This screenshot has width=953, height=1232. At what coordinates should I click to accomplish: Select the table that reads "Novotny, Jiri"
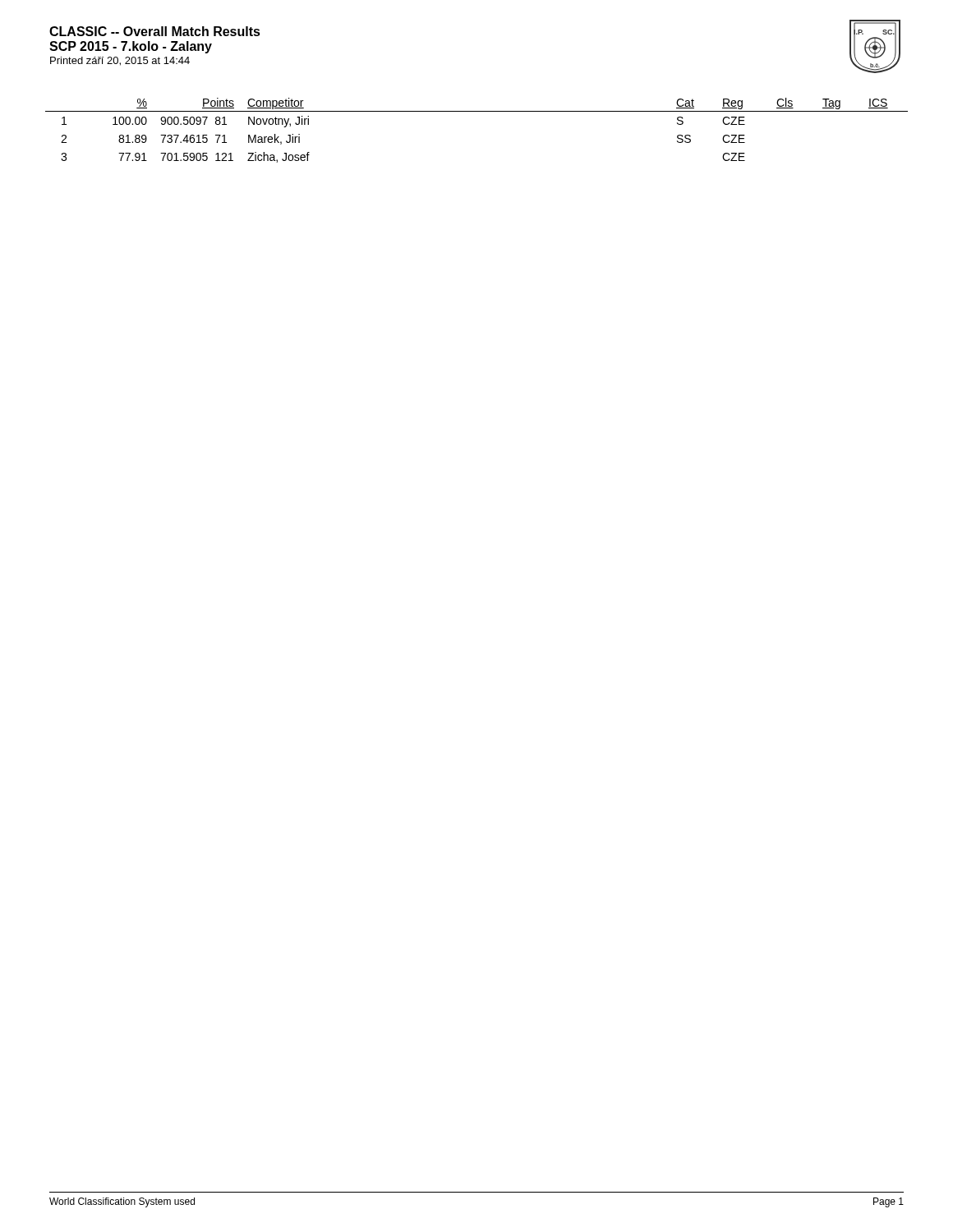(x=476, y=130)
